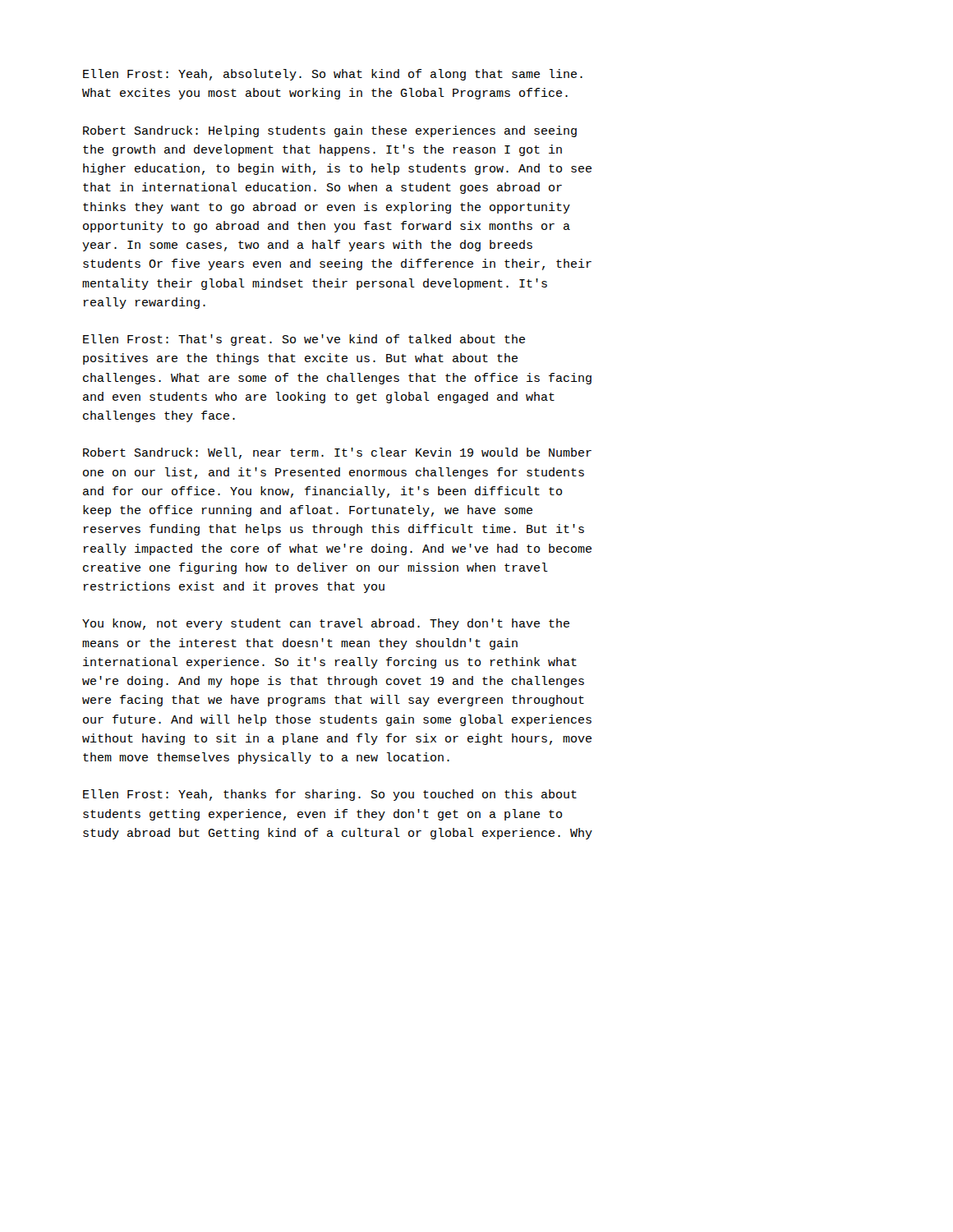Viewport: 953px width, 1232px height.
Task: Find the text starting "Ellen Frost: That's"
Action: (337, 379)
